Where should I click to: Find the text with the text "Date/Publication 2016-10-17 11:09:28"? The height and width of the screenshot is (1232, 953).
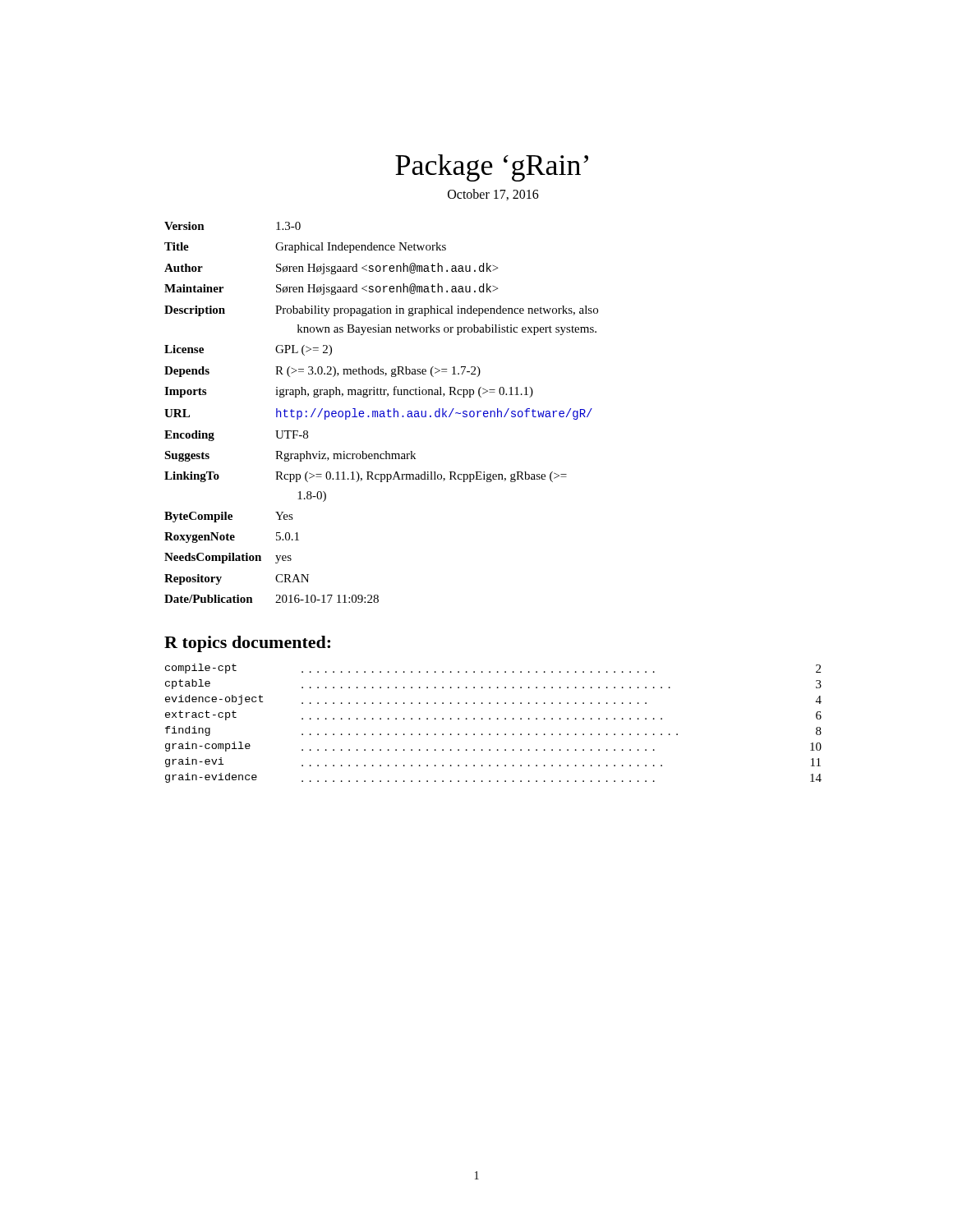point(219,598)
